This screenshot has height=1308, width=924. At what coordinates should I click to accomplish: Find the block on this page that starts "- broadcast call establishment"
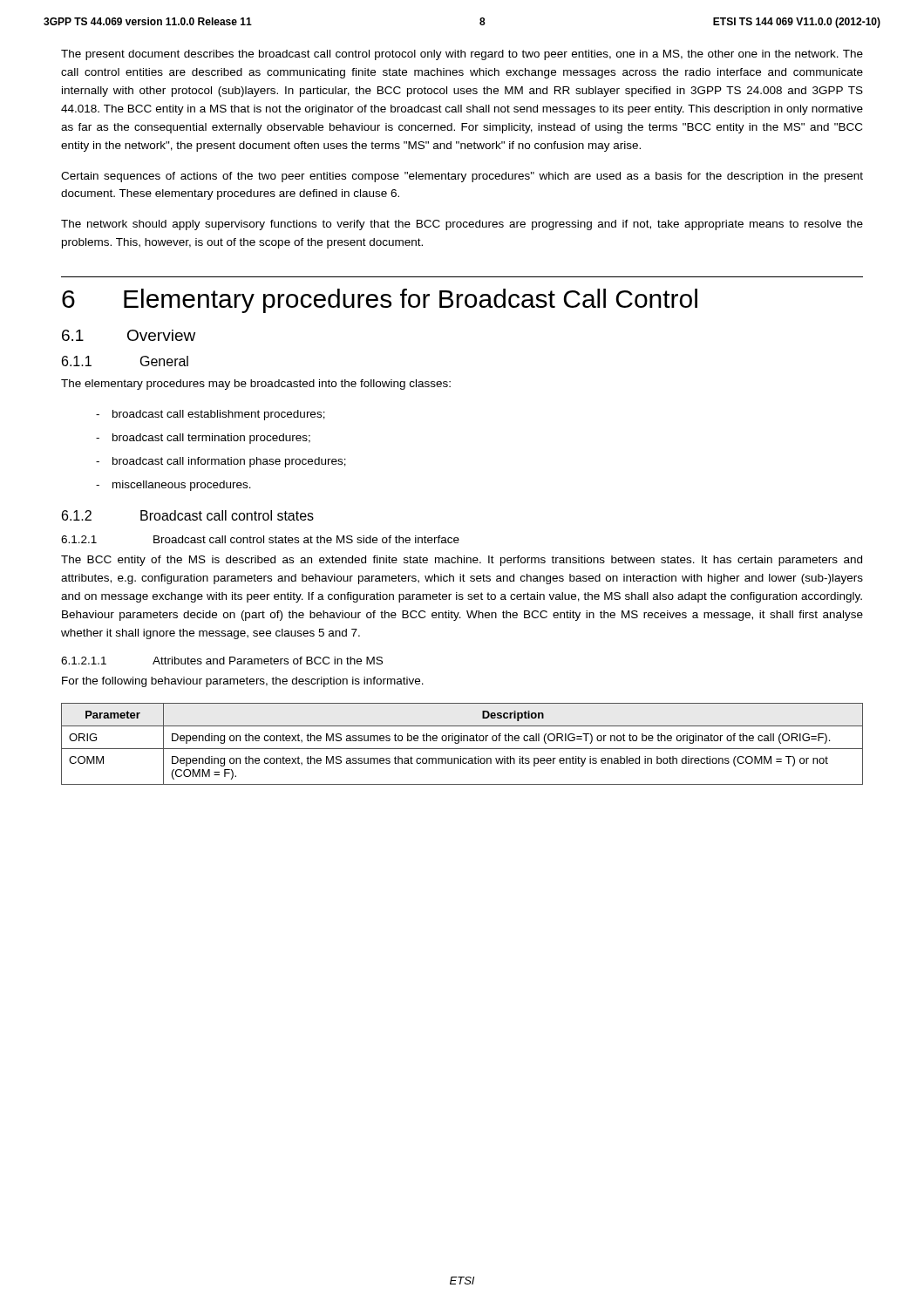211,415
